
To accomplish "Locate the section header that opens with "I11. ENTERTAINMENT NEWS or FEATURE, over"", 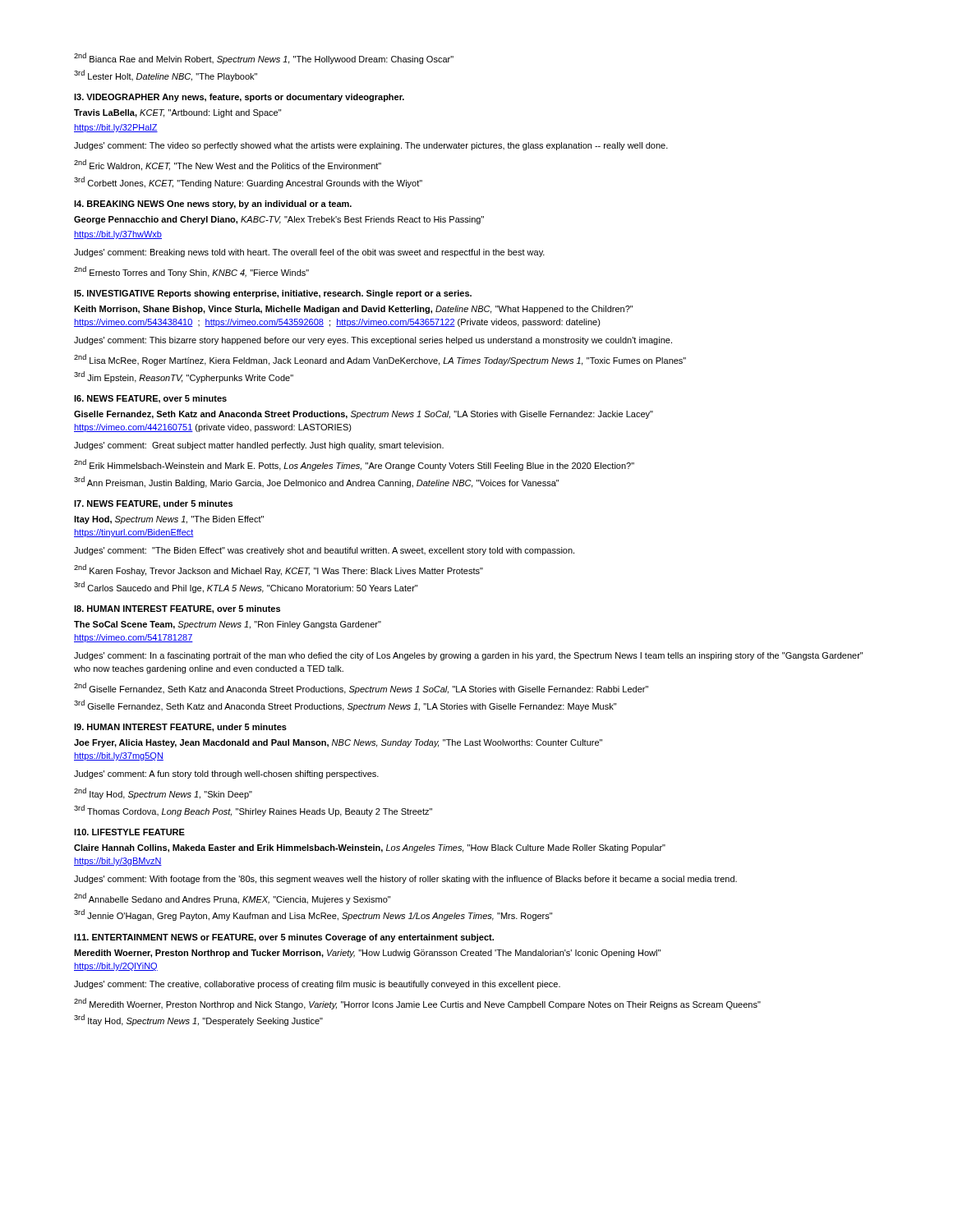I will (x=476, y=938).
